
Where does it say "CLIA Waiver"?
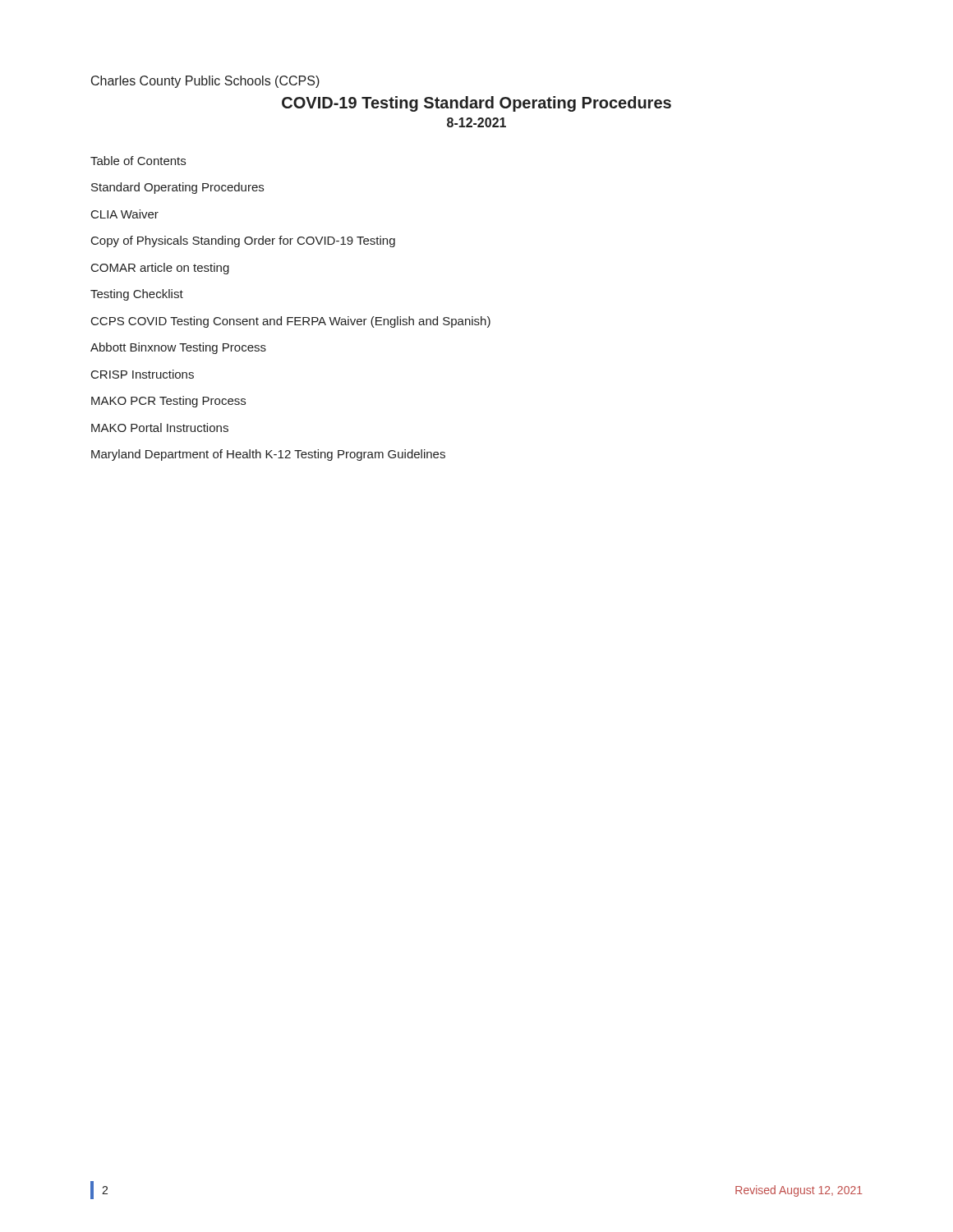pyautogui.click(x=124, y=214)
